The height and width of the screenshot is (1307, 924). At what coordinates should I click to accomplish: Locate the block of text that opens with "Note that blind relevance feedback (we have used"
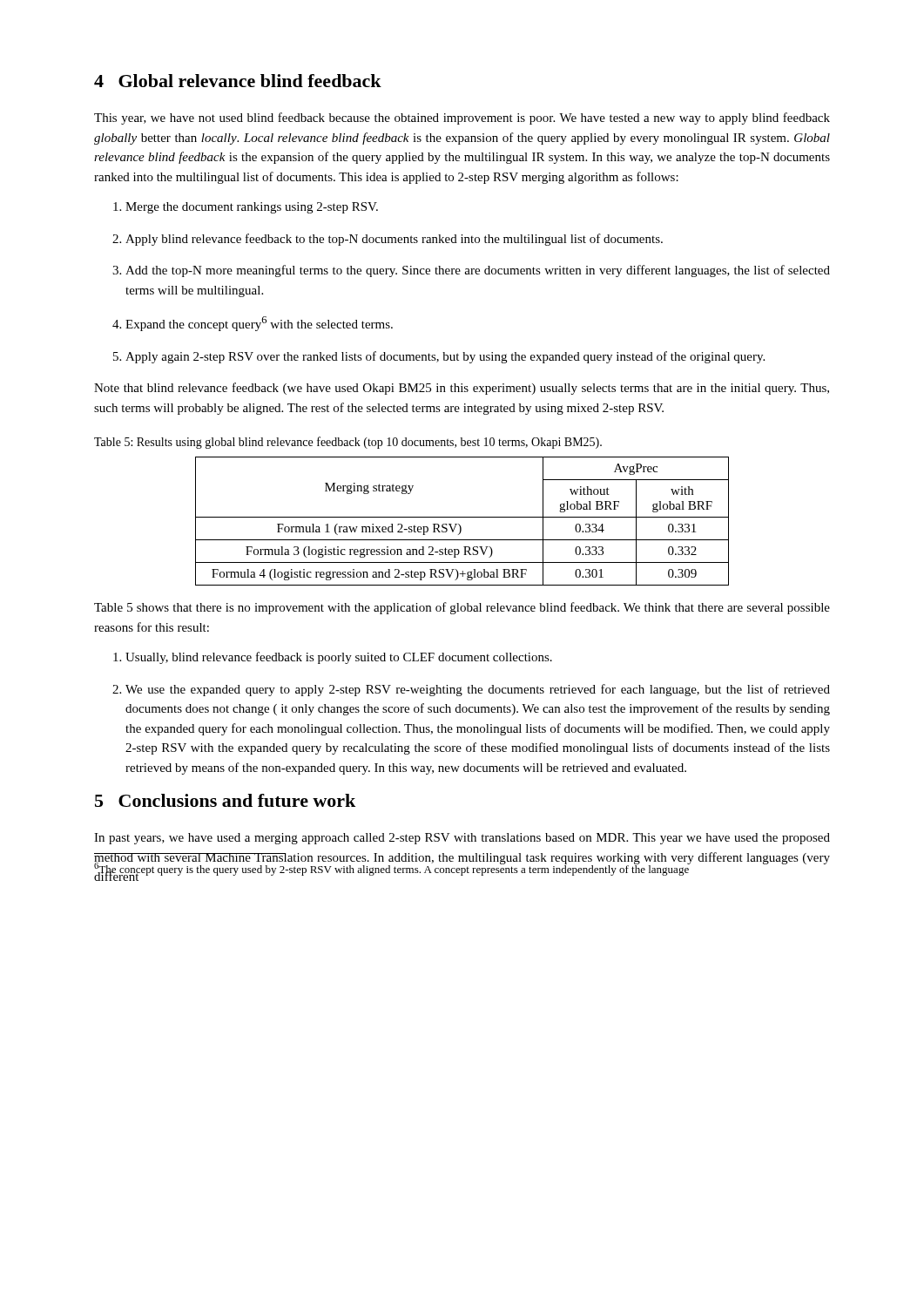462,398
